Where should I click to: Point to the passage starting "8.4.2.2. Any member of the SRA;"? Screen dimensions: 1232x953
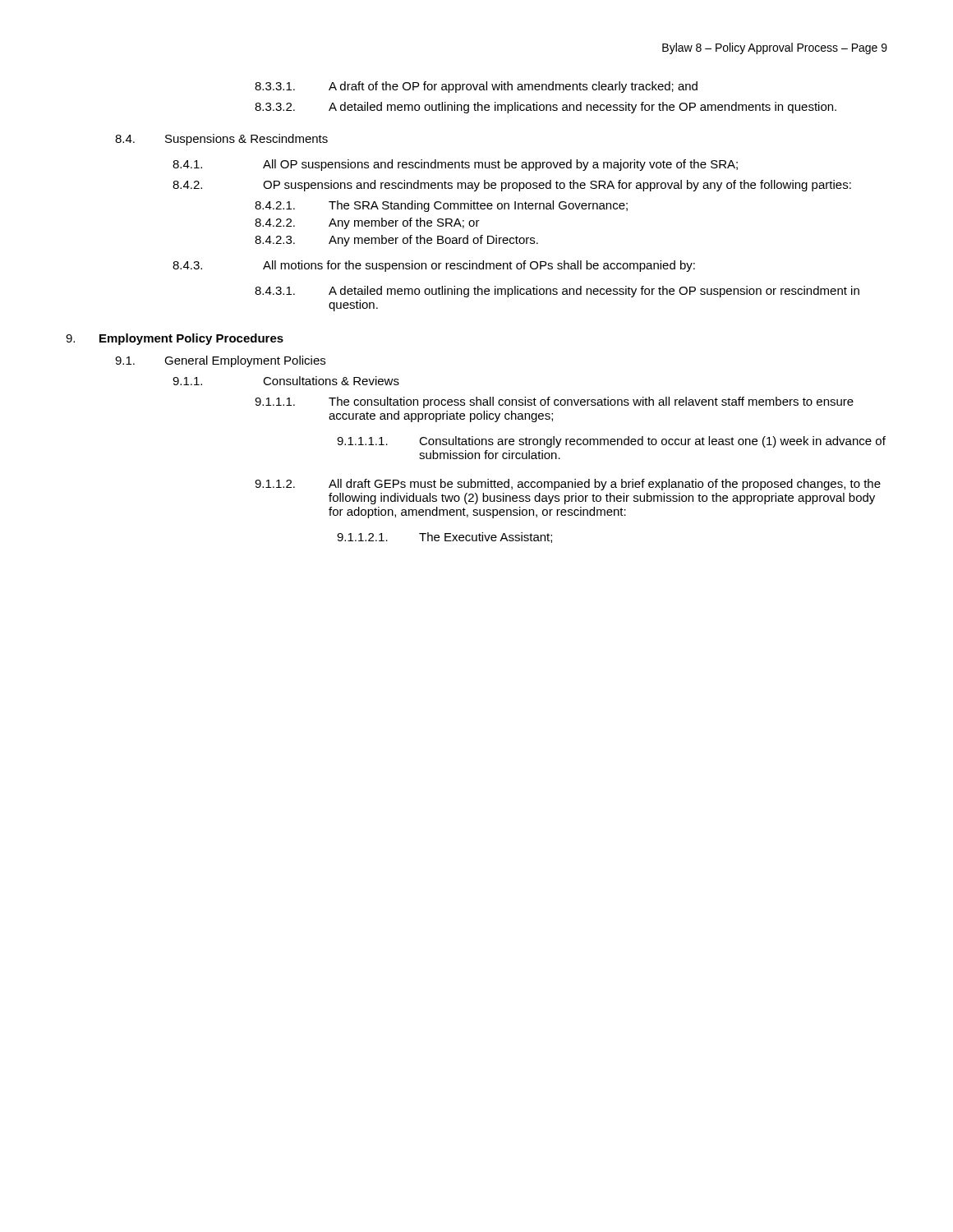tap(367, 223)
